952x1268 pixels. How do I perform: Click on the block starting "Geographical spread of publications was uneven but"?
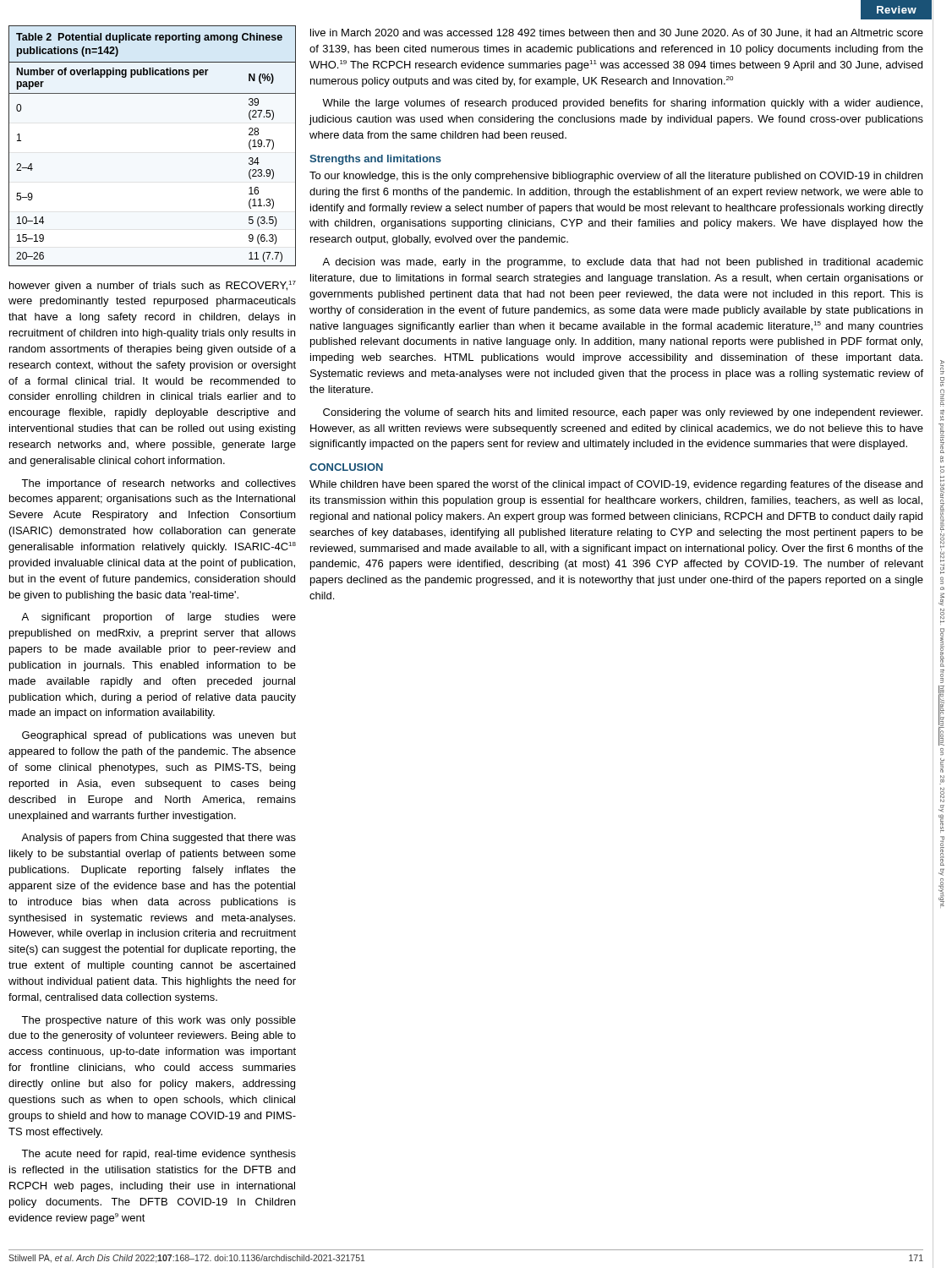(x=152, y=775)
